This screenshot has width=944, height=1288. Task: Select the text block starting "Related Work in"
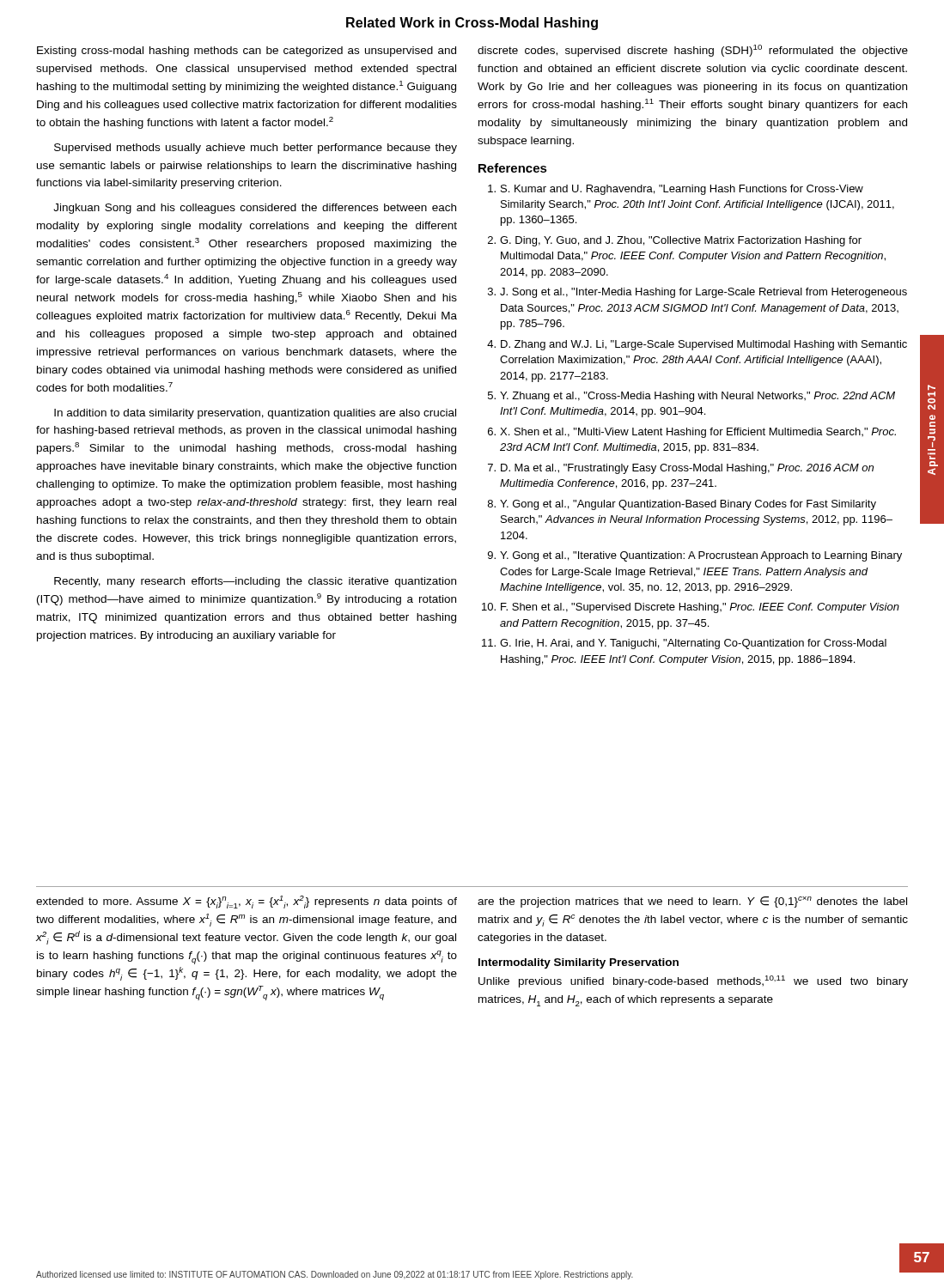coord(472,23)
